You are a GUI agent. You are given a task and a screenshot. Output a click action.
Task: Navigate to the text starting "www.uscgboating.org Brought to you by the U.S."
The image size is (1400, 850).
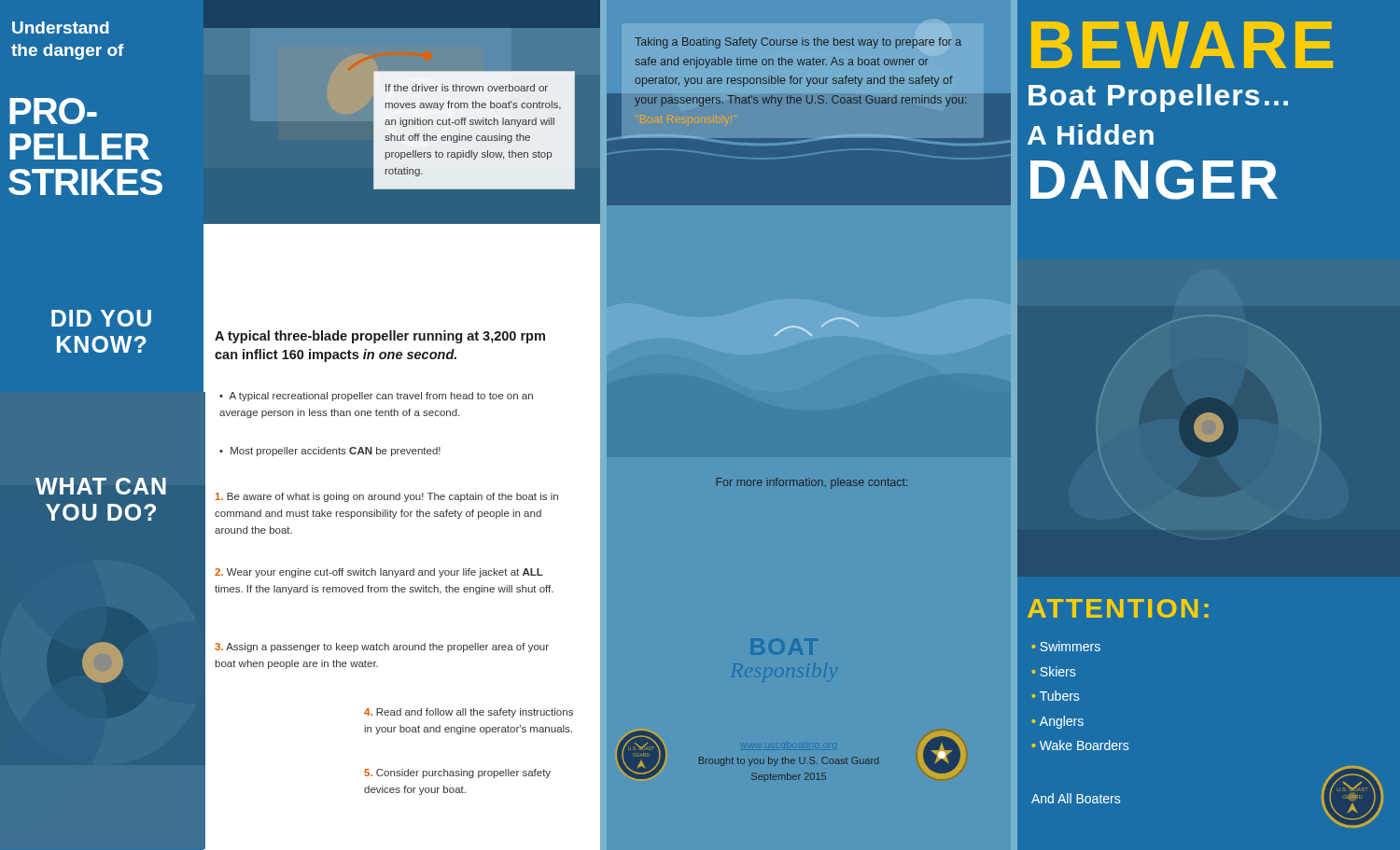click(x=789, y=760)
